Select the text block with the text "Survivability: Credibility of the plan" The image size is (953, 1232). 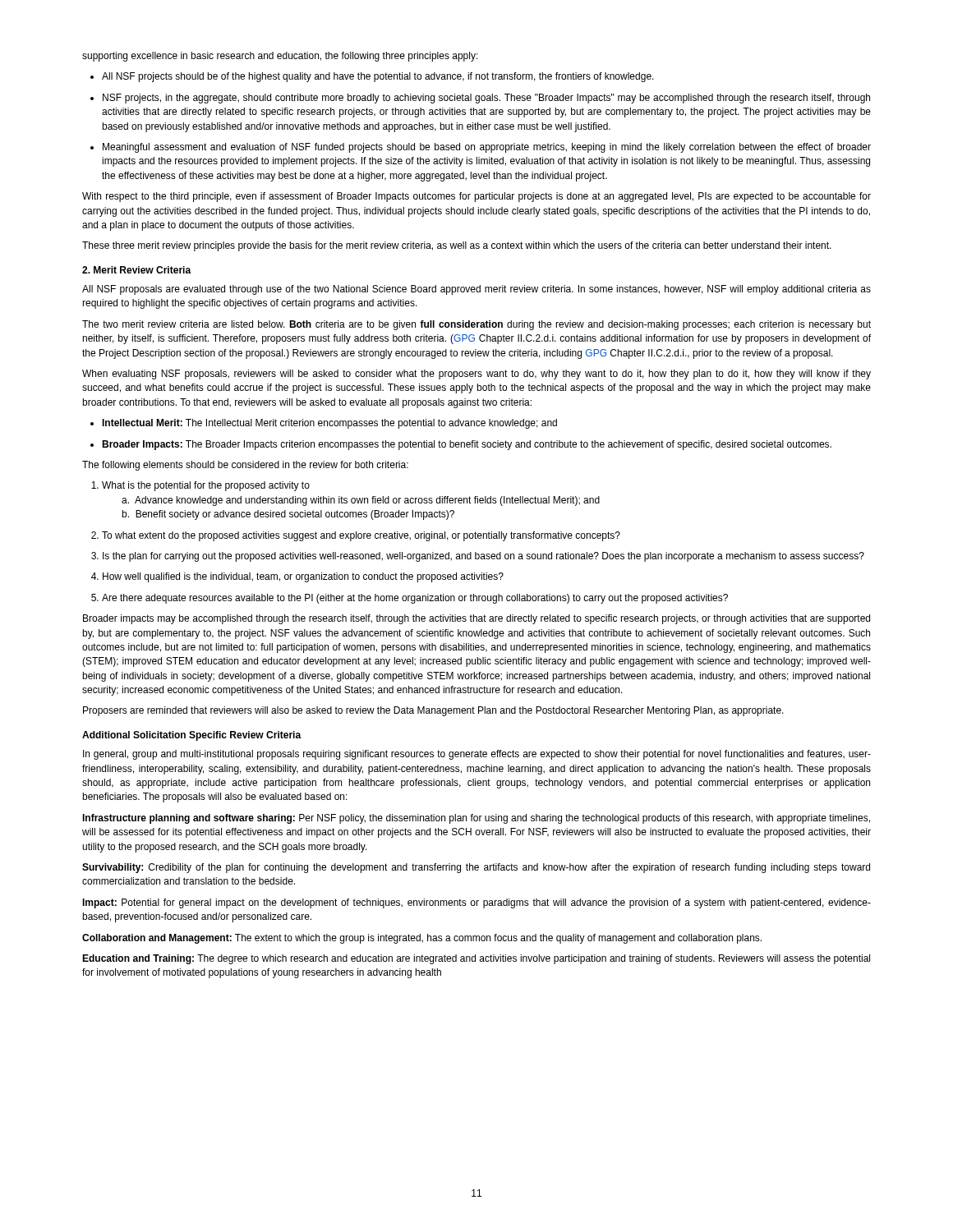tap(476, 875)
